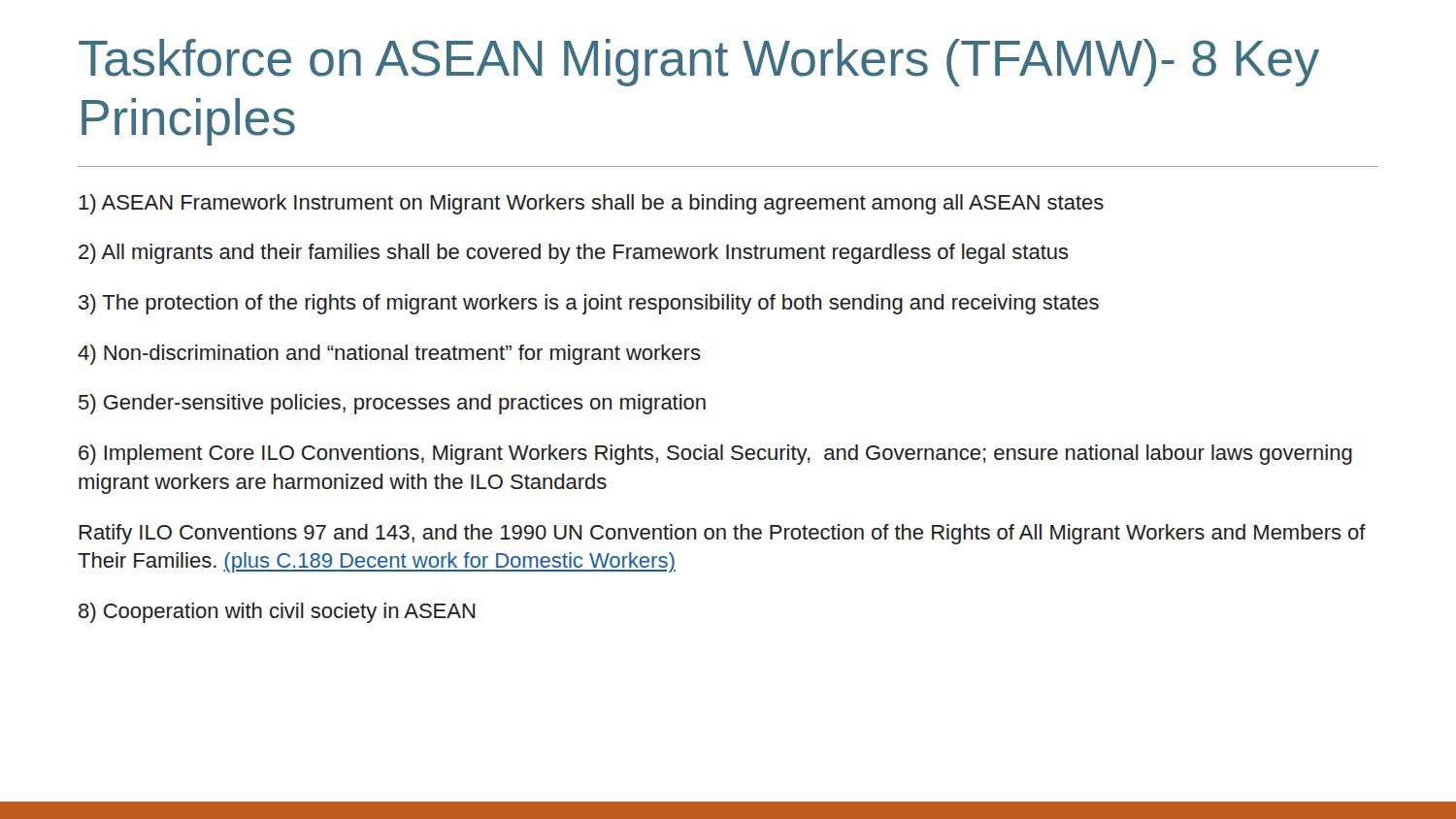
Task: Locate the passage starting "Ratify ILO Conventions 97 and"
Action: tap(728, 547)
